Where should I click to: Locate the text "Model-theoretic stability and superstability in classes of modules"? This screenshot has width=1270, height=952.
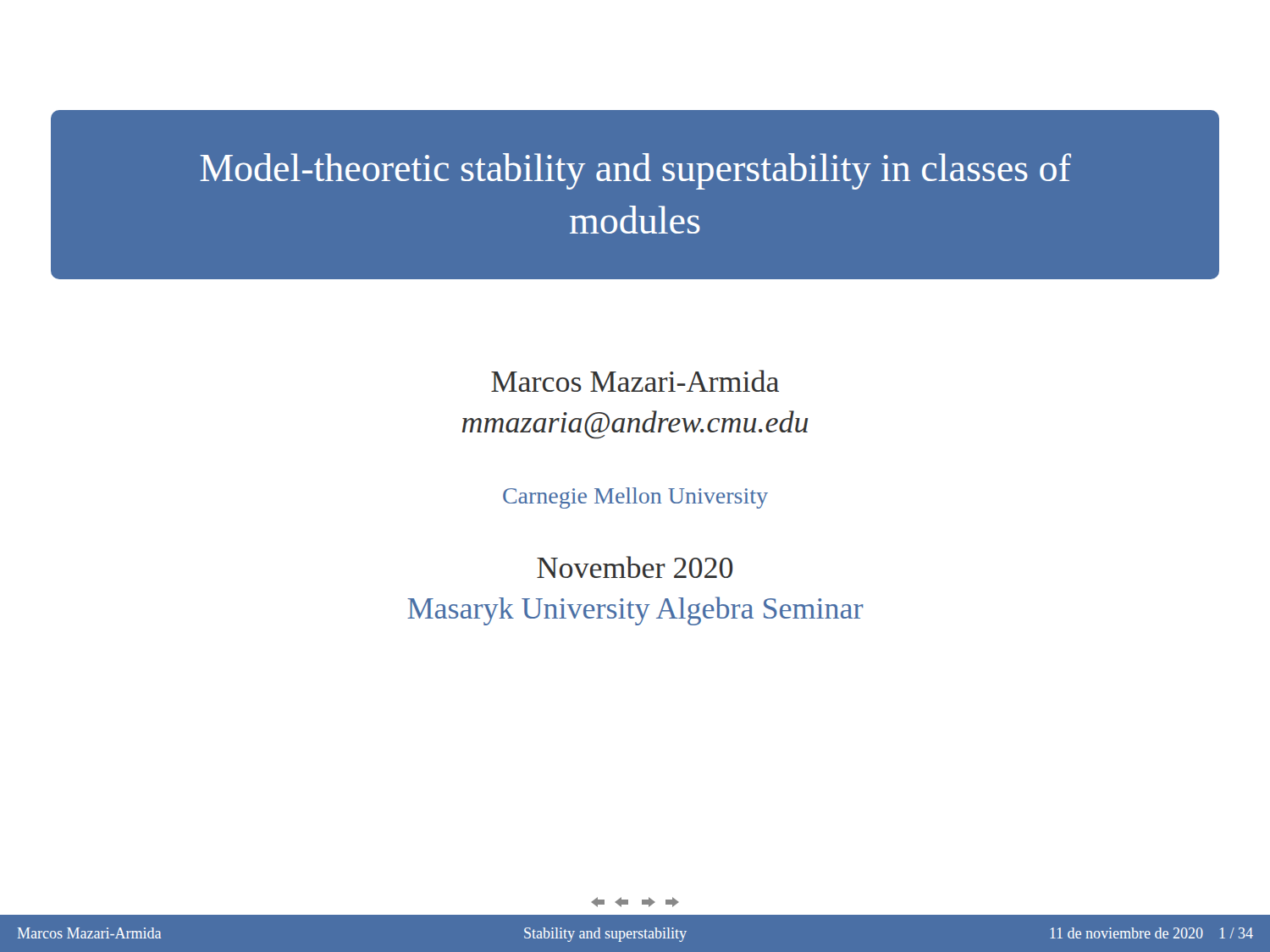coord(635,195)
